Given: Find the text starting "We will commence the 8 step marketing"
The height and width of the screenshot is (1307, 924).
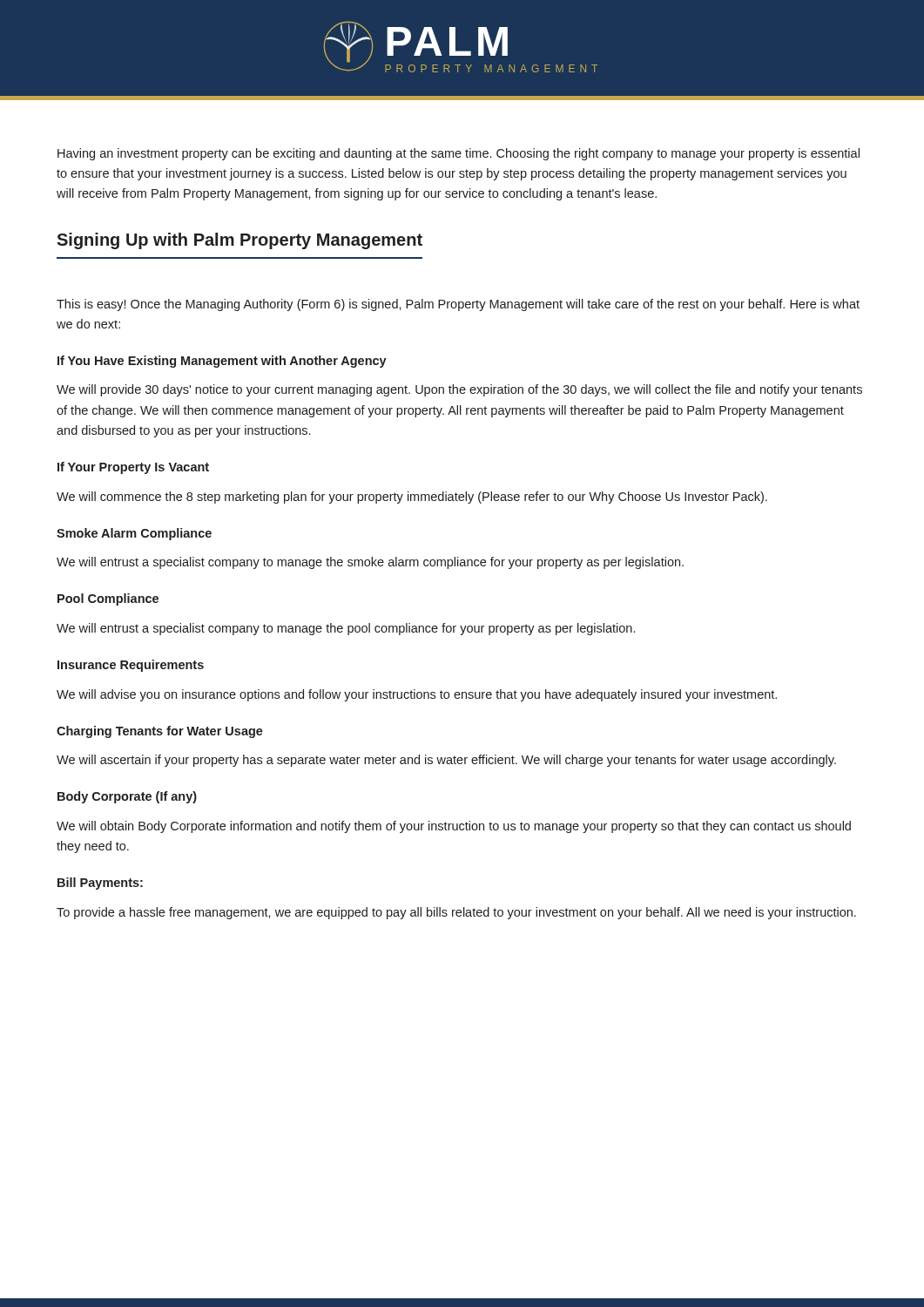Looking at the screenshot, I should coord(462,497).
